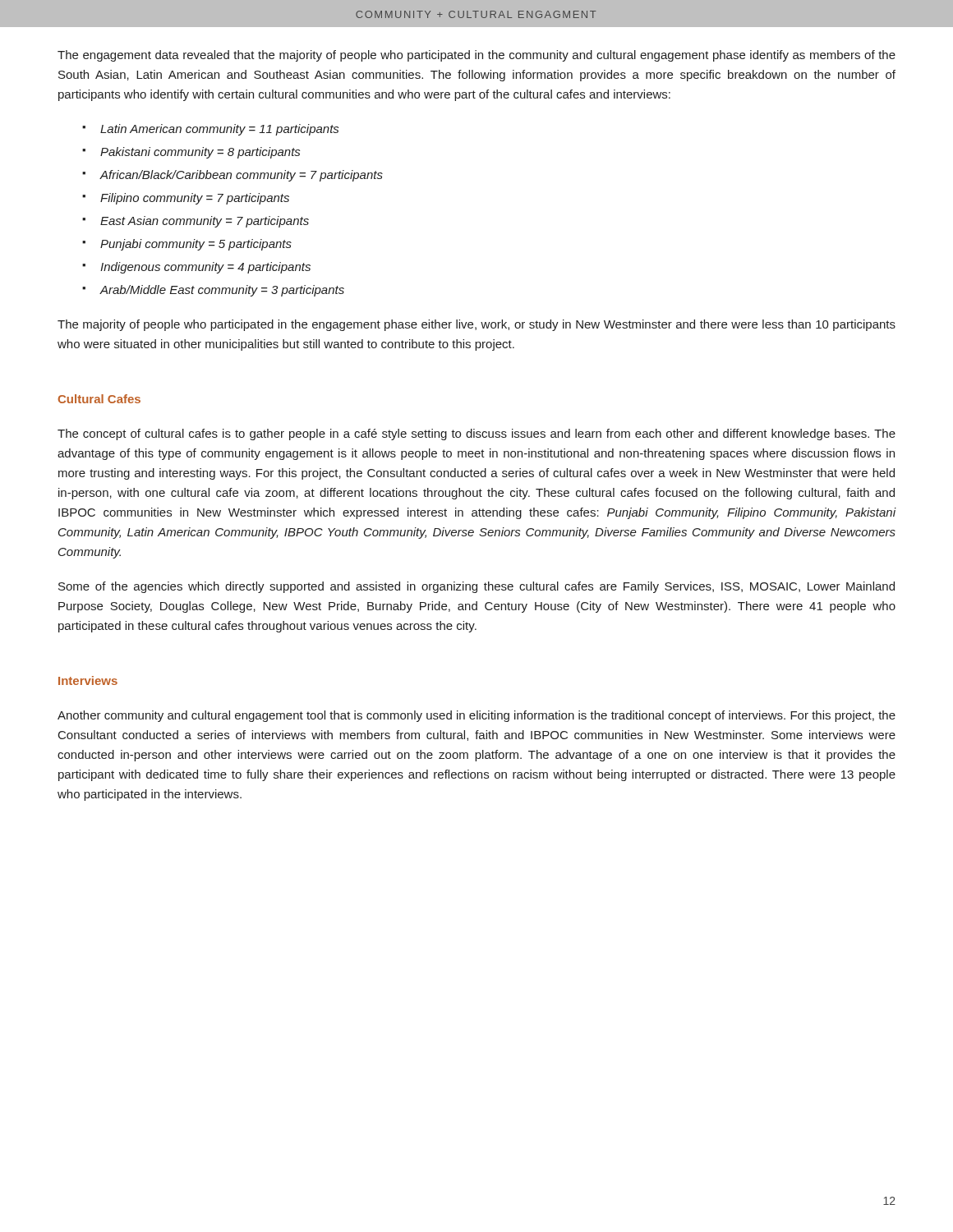953x1232 pixels.
Task: Click on the text starting "Another community and cultural engagement tool"
Action: pyautogui.click(x=476, y=754)
